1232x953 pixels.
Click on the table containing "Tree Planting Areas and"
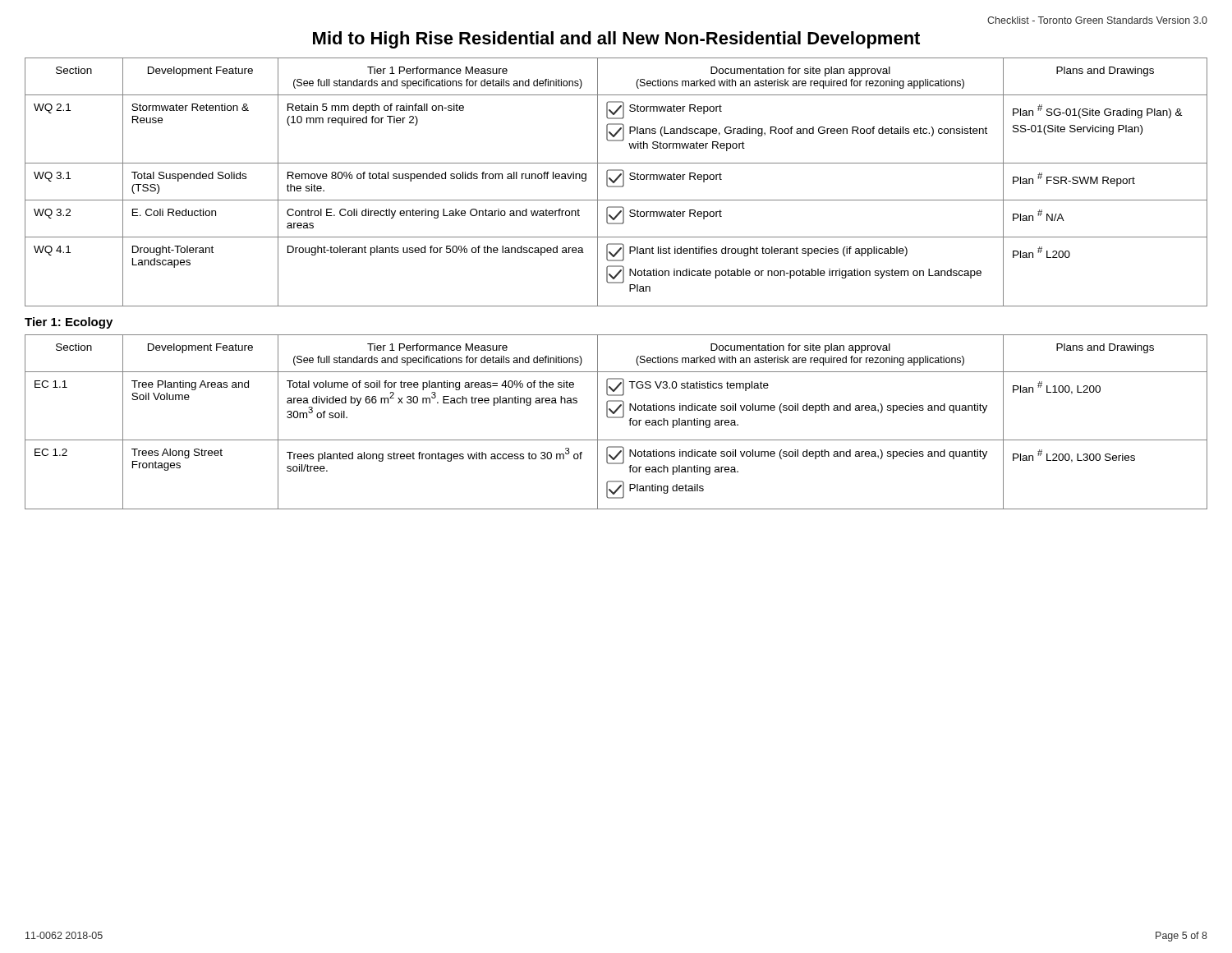point(616,422)
